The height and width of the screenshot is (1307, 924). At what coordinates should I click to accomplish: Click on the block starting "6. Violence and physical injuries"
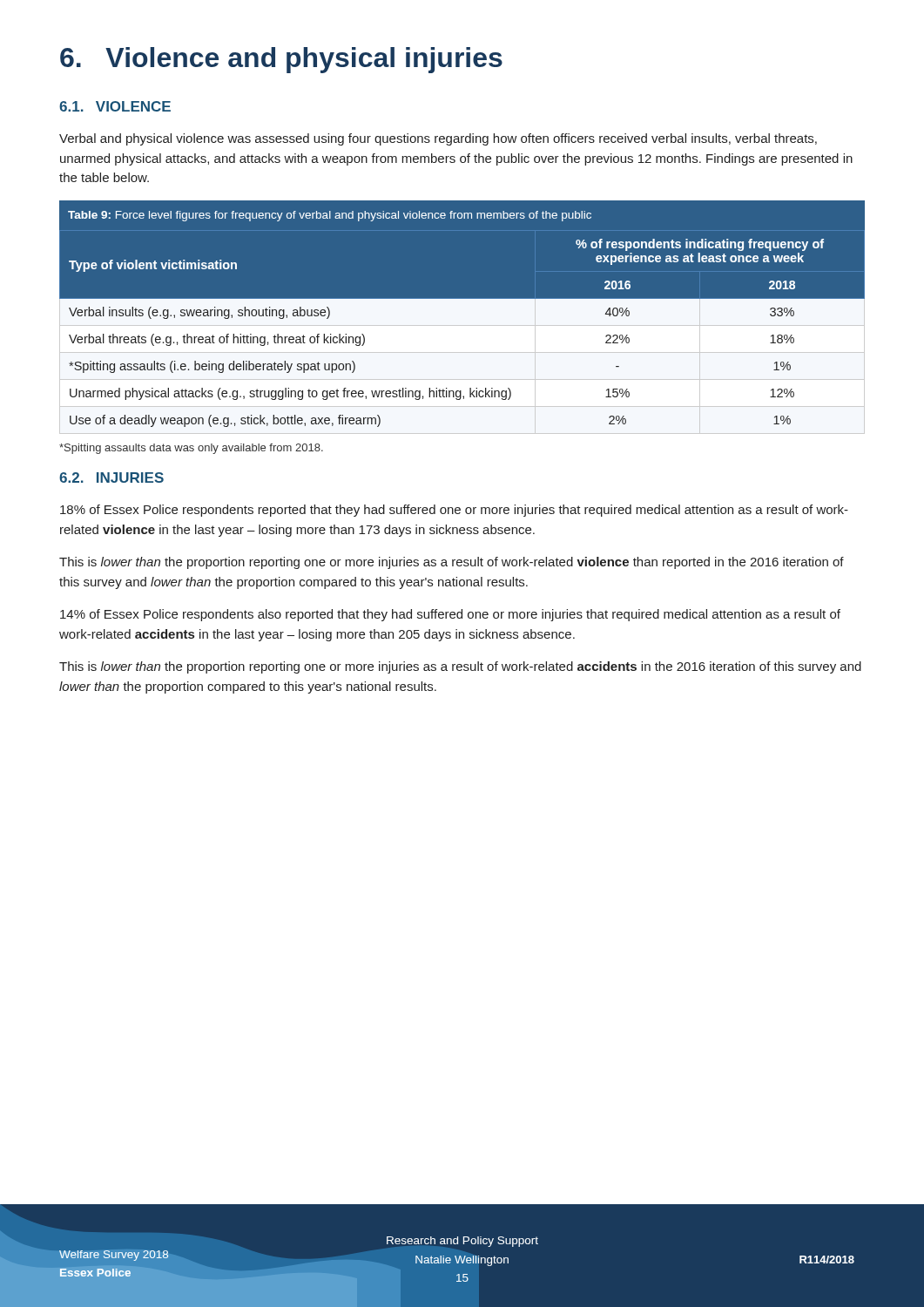point(462,58)
